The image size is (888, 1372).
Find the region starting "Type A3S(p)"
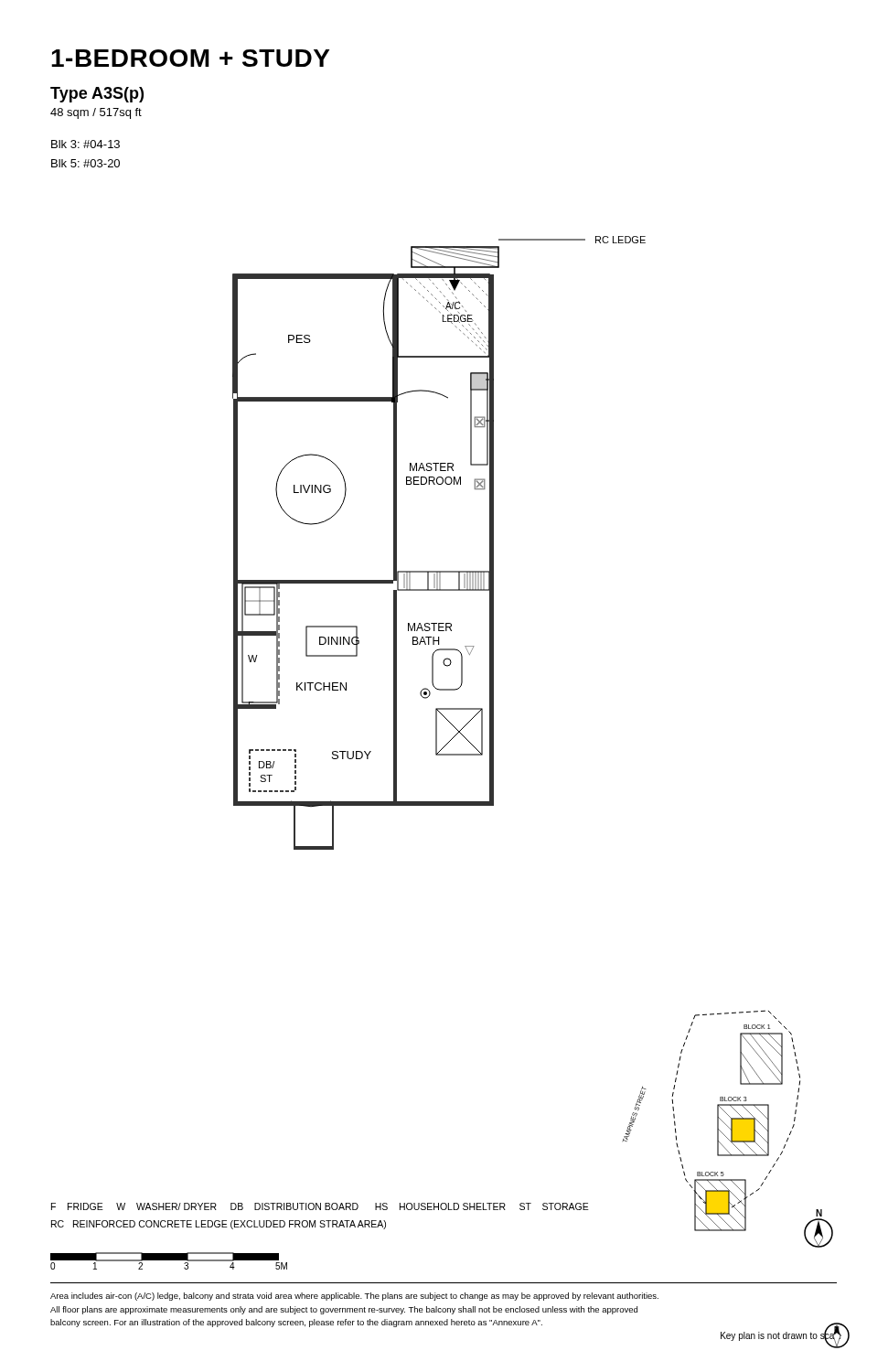tap(97, 93)
